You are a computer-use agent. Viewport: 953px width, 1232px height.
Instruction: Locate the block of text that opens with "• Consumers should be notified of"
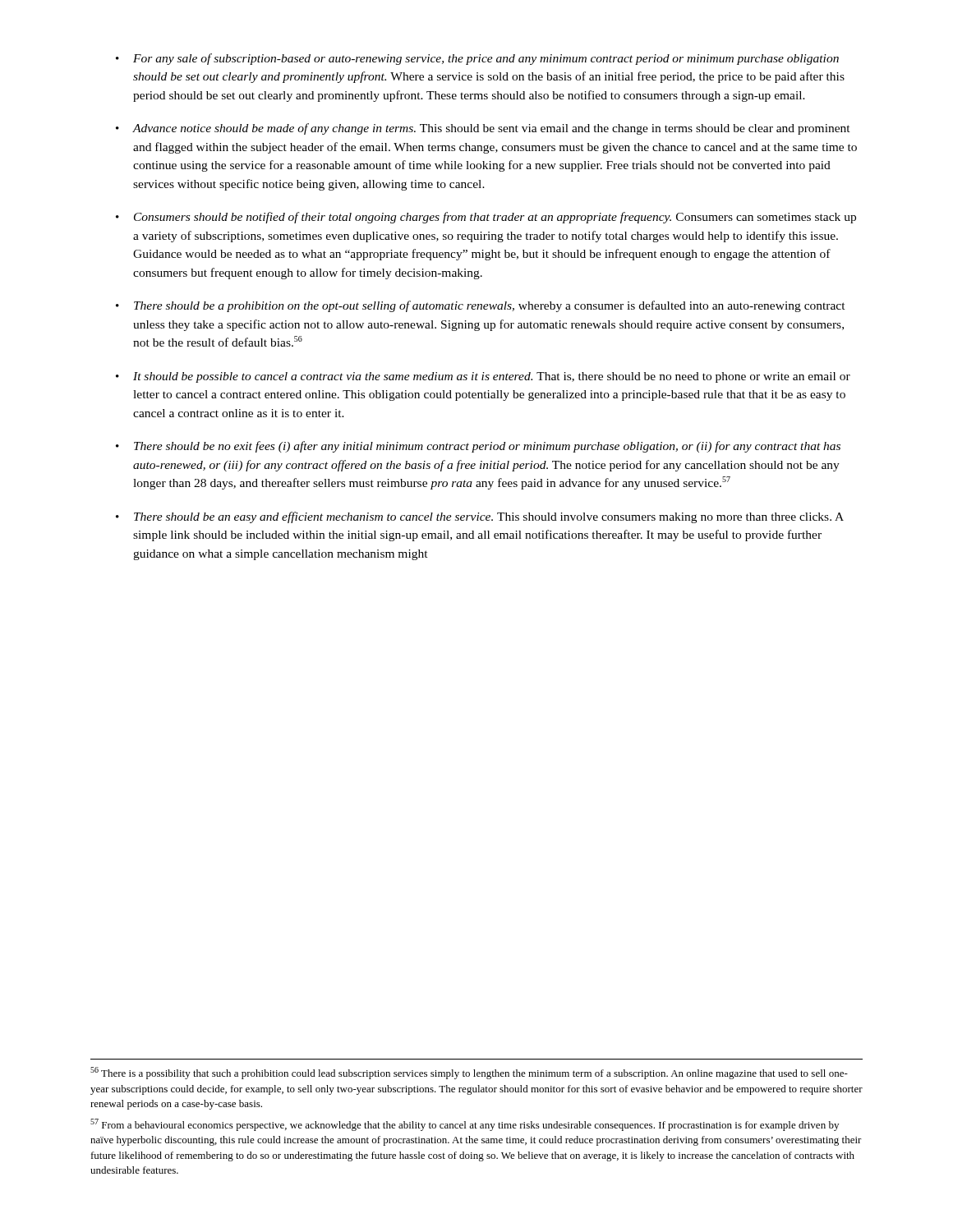[x=489, y=245]
